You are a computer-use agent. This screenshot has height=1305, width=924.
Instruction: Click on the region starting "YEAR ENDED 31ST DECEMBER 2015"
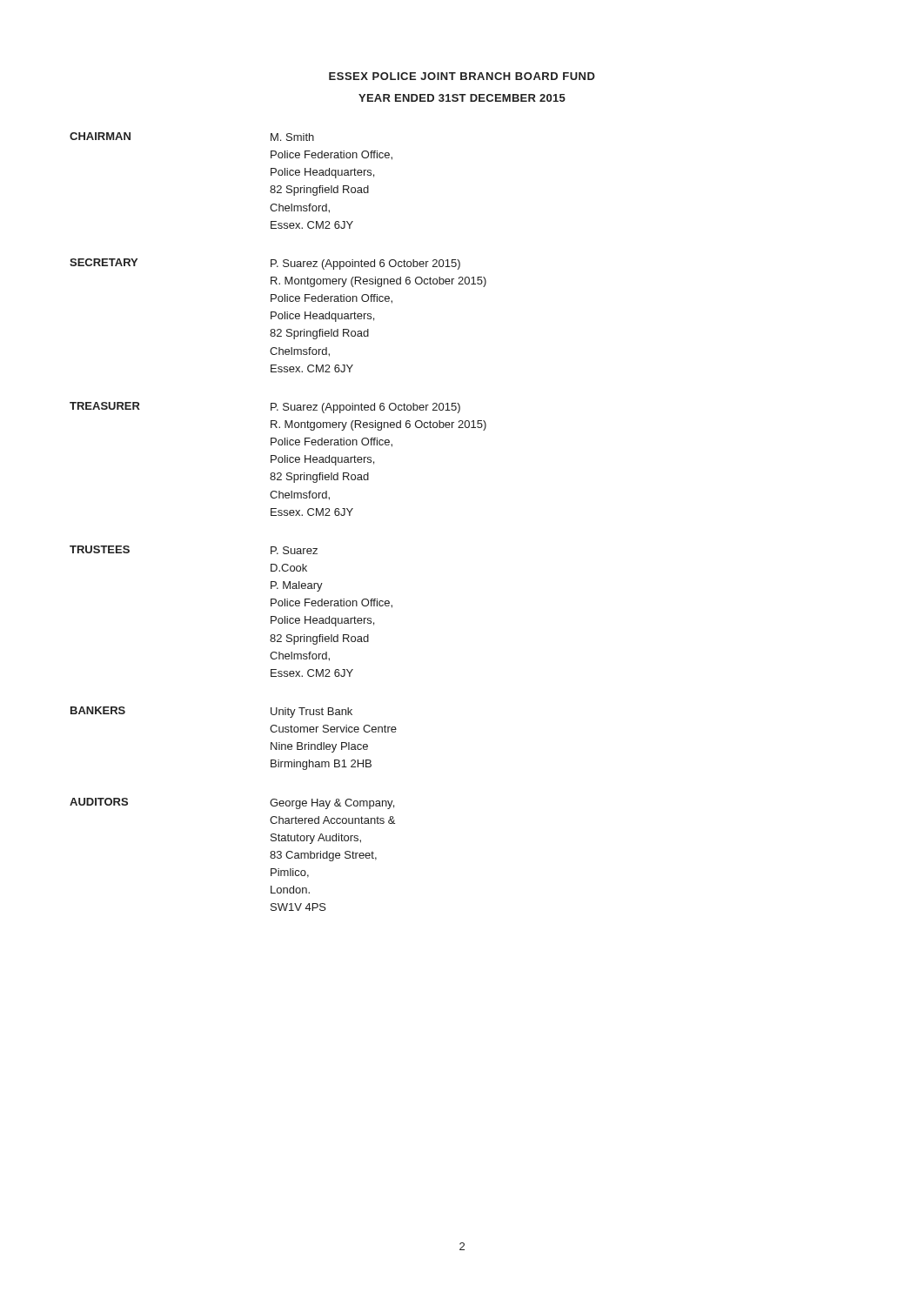tap(462, 98)
